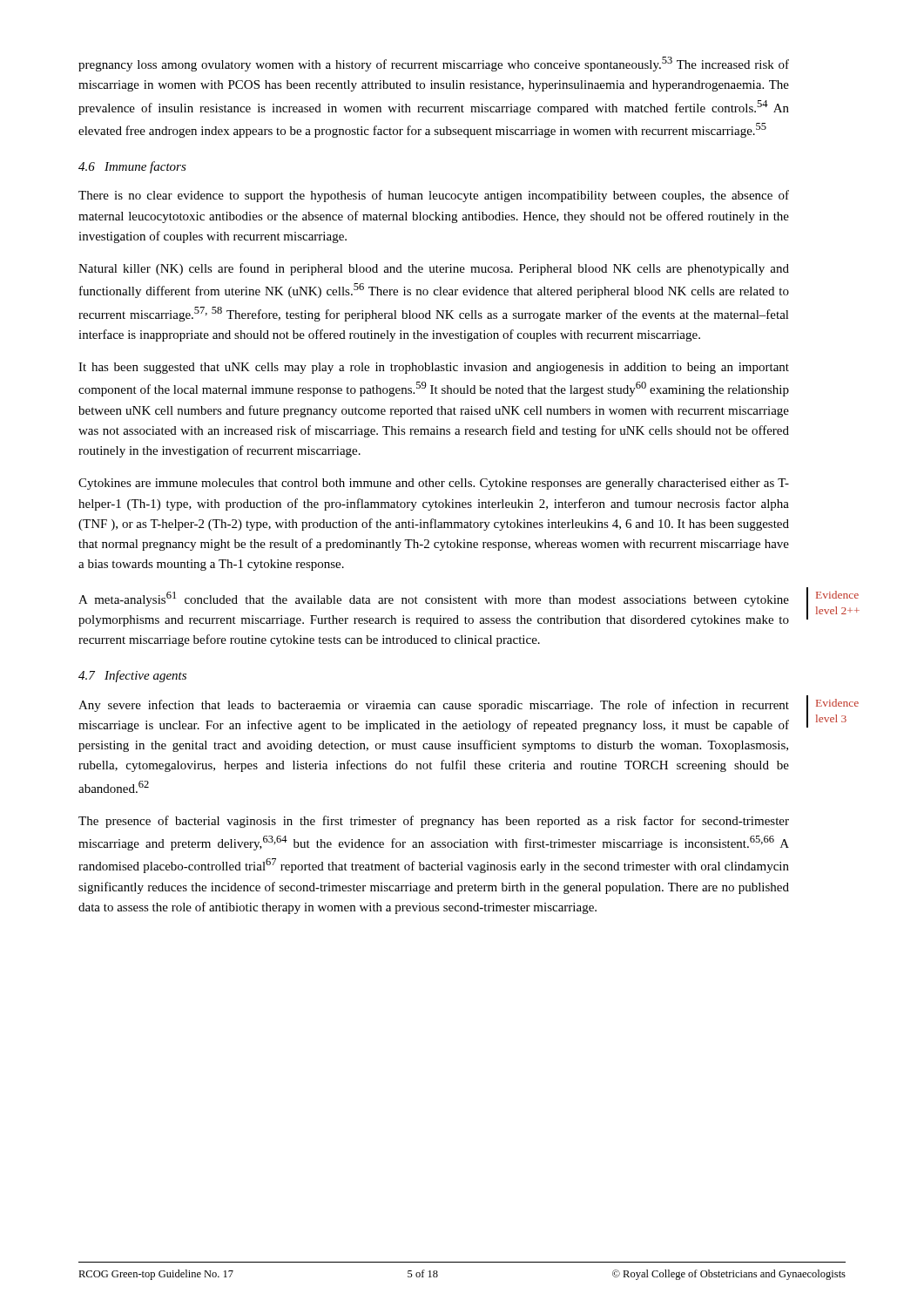Where is the passage that starts "Any severe infection that leads to bacteraemia"?
This screenshot has width=924, height=1307.
click(x=434, y=747)
